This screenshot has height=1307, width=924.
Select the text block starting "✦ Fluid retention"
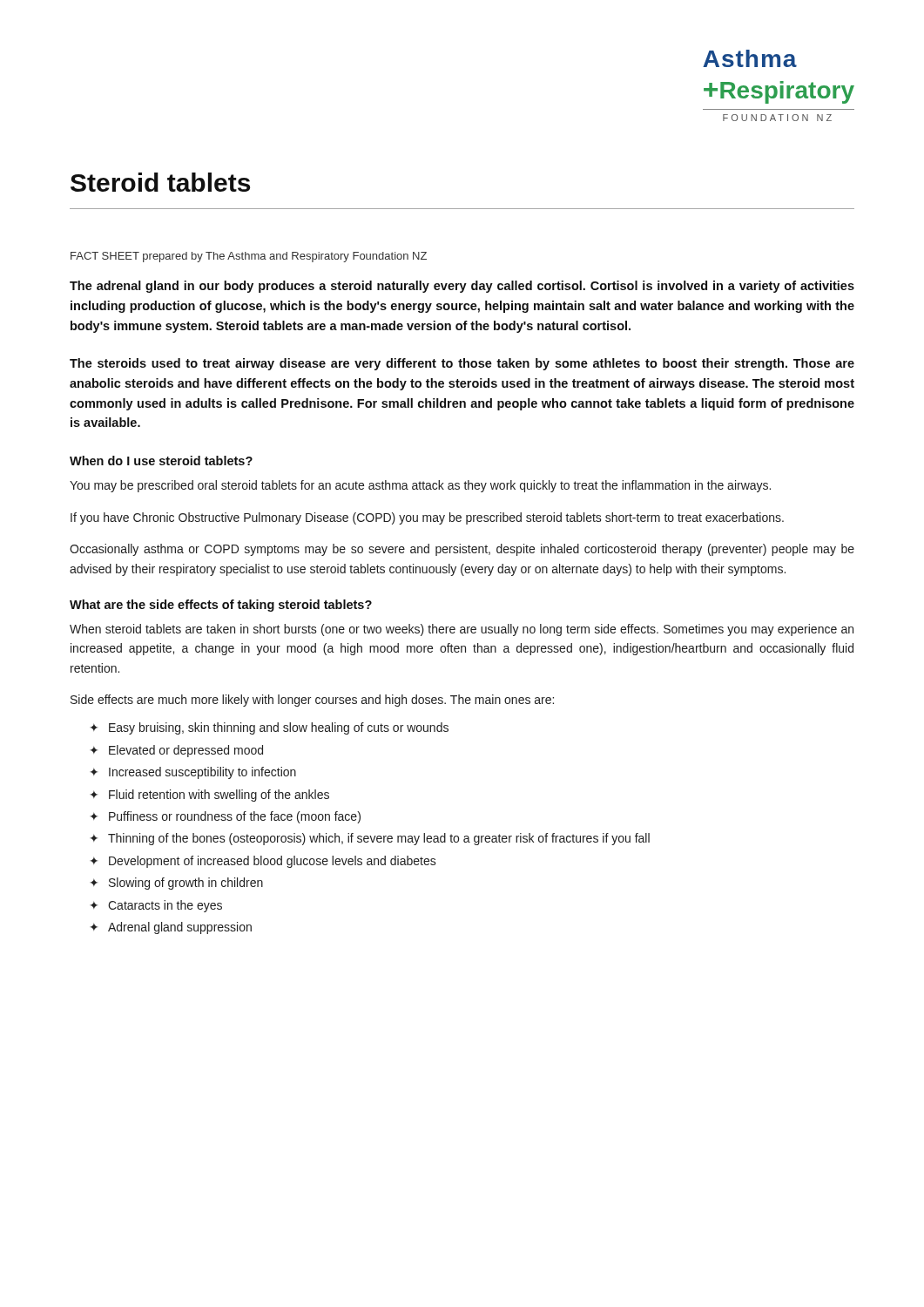tap(209, 795)
